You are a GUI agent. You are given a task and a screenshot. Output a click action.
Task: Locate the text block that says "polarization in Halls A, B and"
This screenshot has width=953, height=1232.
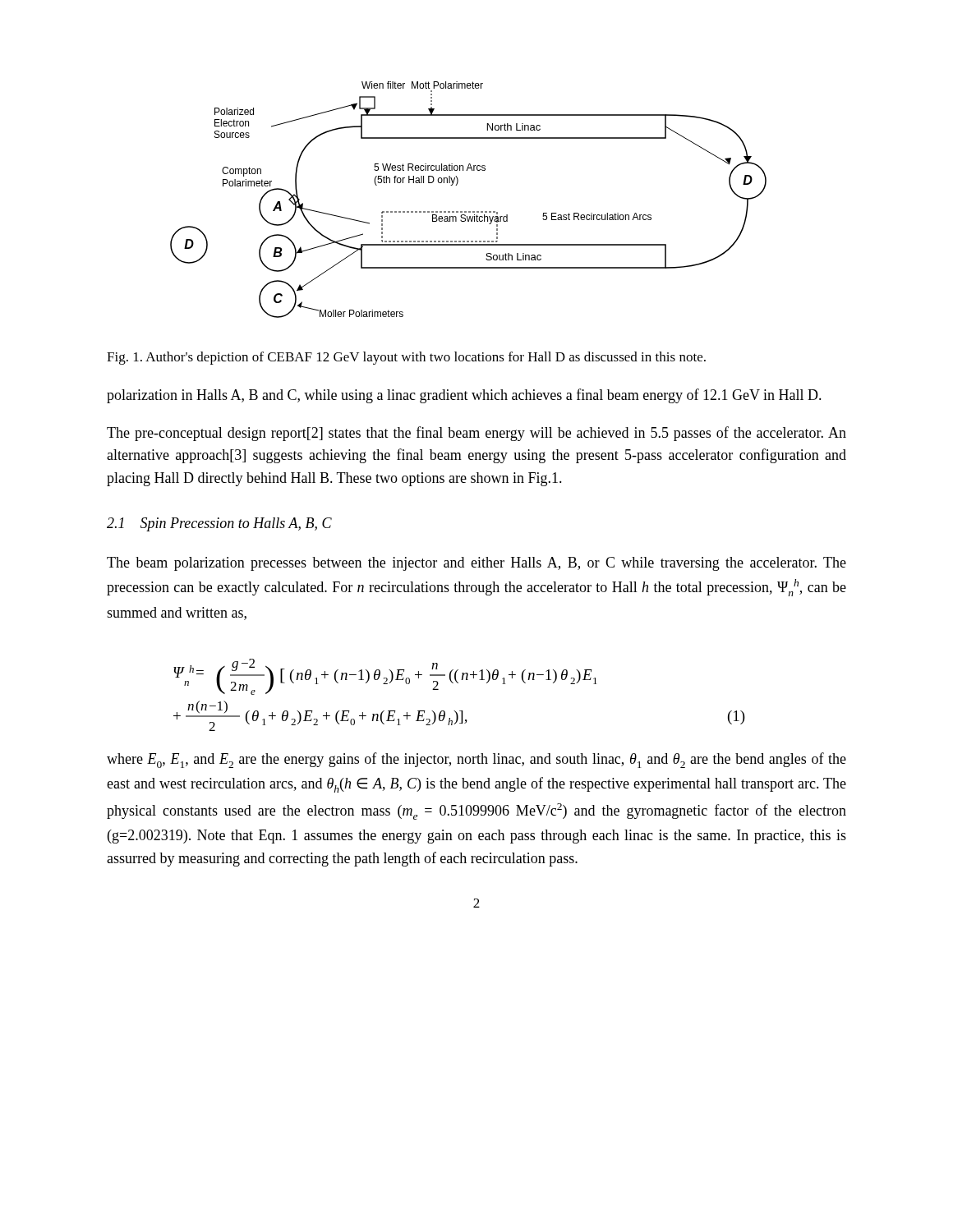pos(464,395)
